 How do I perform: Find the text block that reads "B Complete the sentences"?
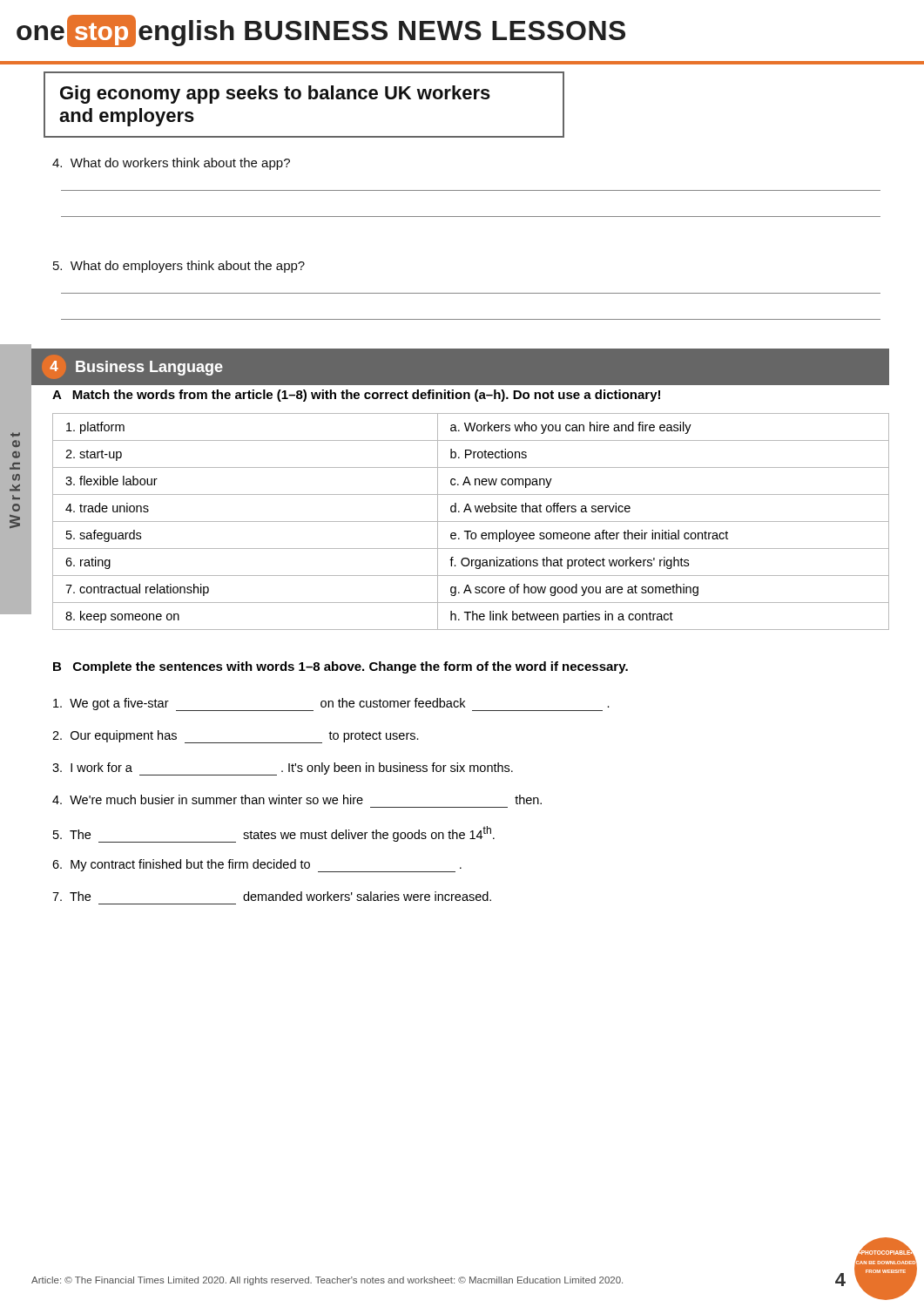[x=340, y=666]
